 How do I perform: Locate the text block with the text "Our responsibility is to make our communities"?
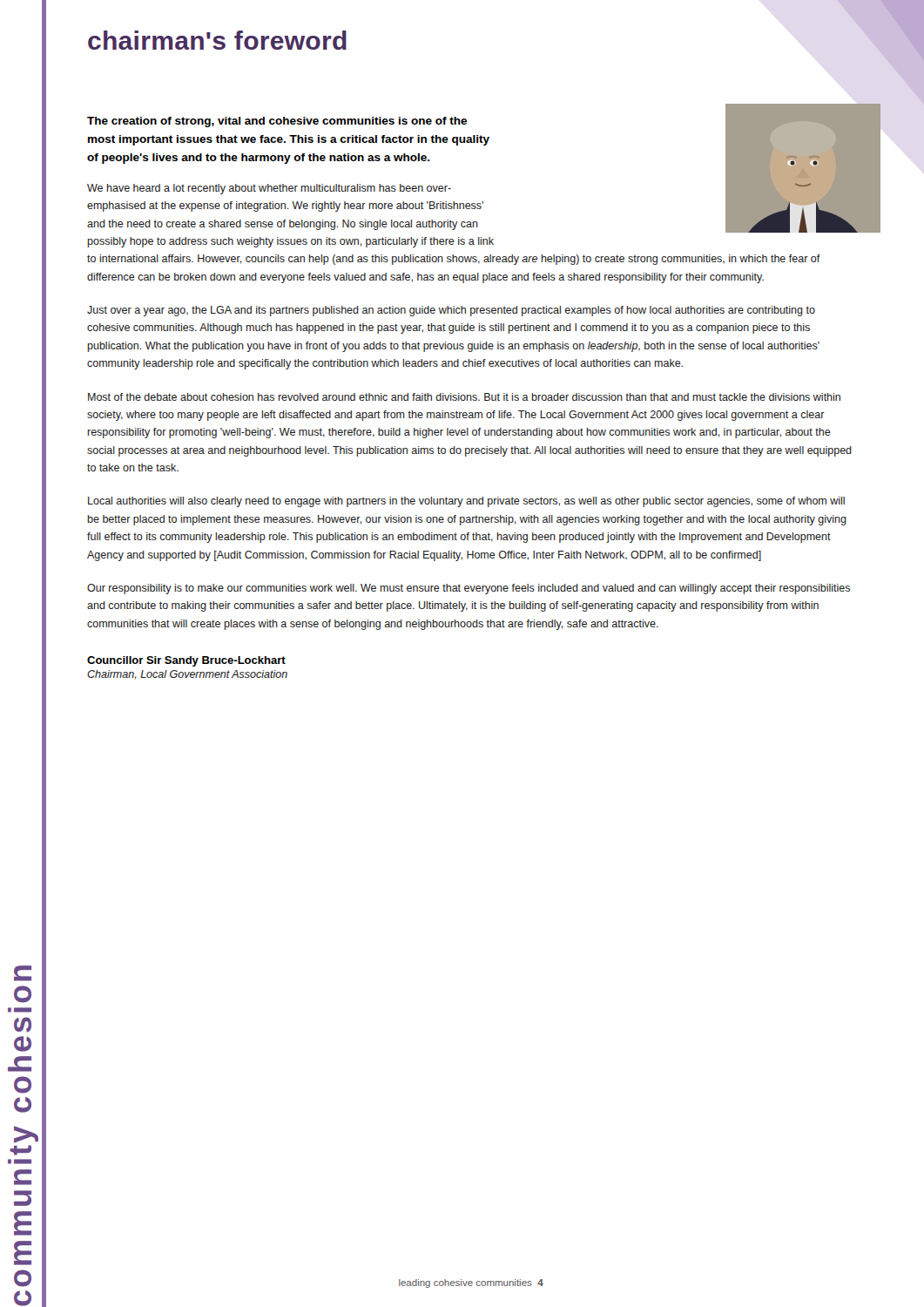(469, 606)
